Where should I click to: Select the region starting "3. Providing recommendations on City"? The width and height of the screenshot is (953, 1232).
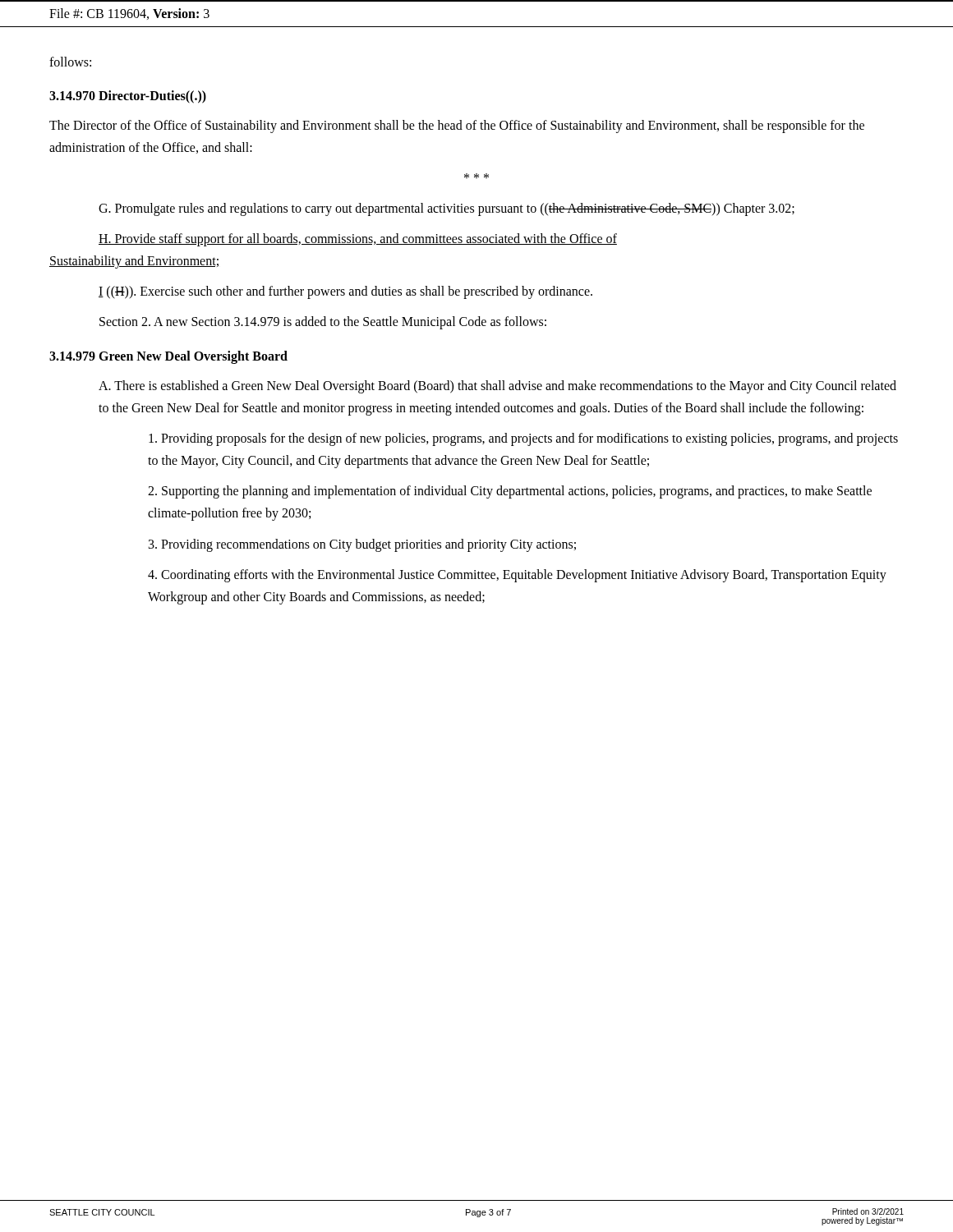362,544
